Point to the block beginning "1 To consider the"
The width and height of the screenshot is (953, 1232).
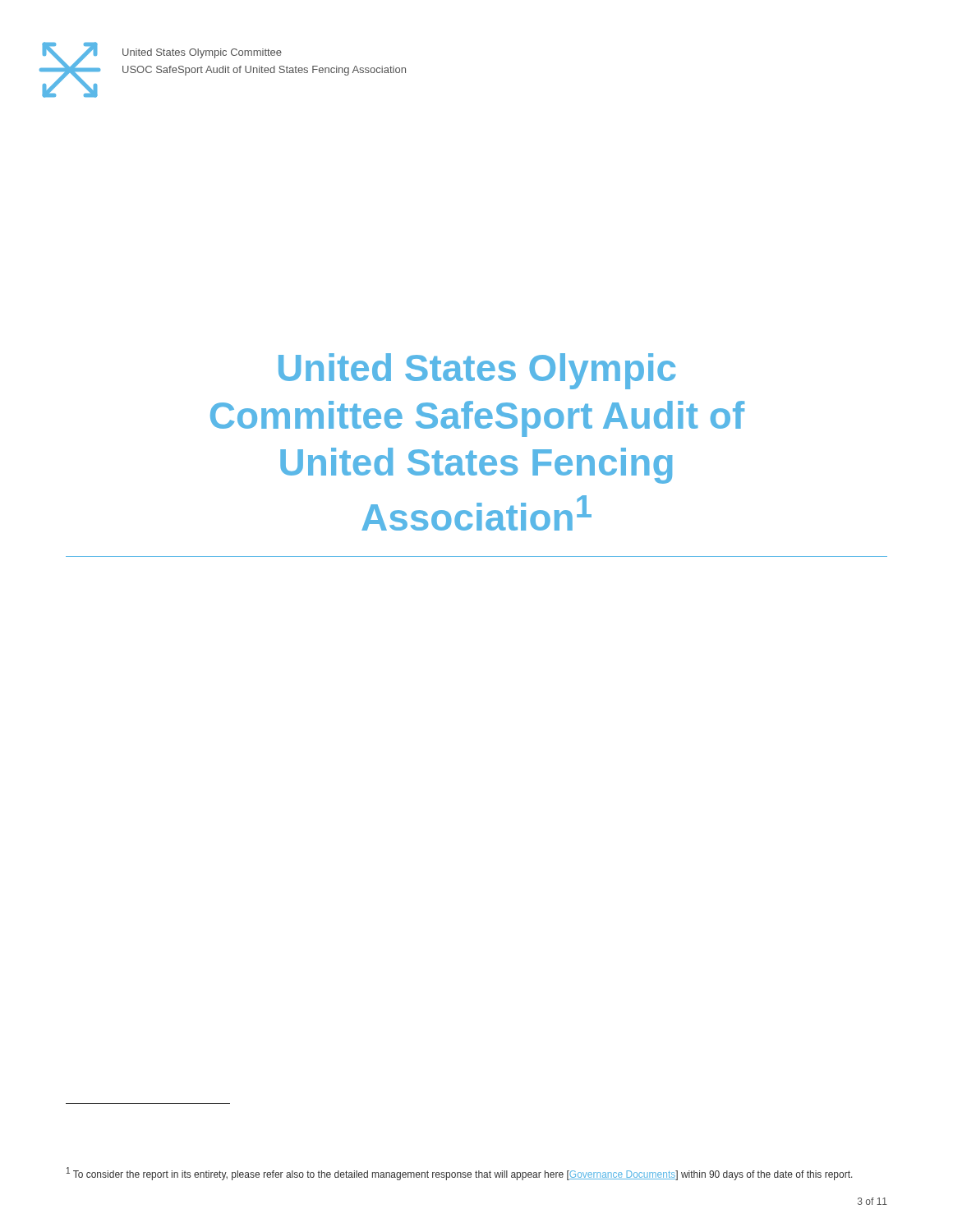(459, 1174)
